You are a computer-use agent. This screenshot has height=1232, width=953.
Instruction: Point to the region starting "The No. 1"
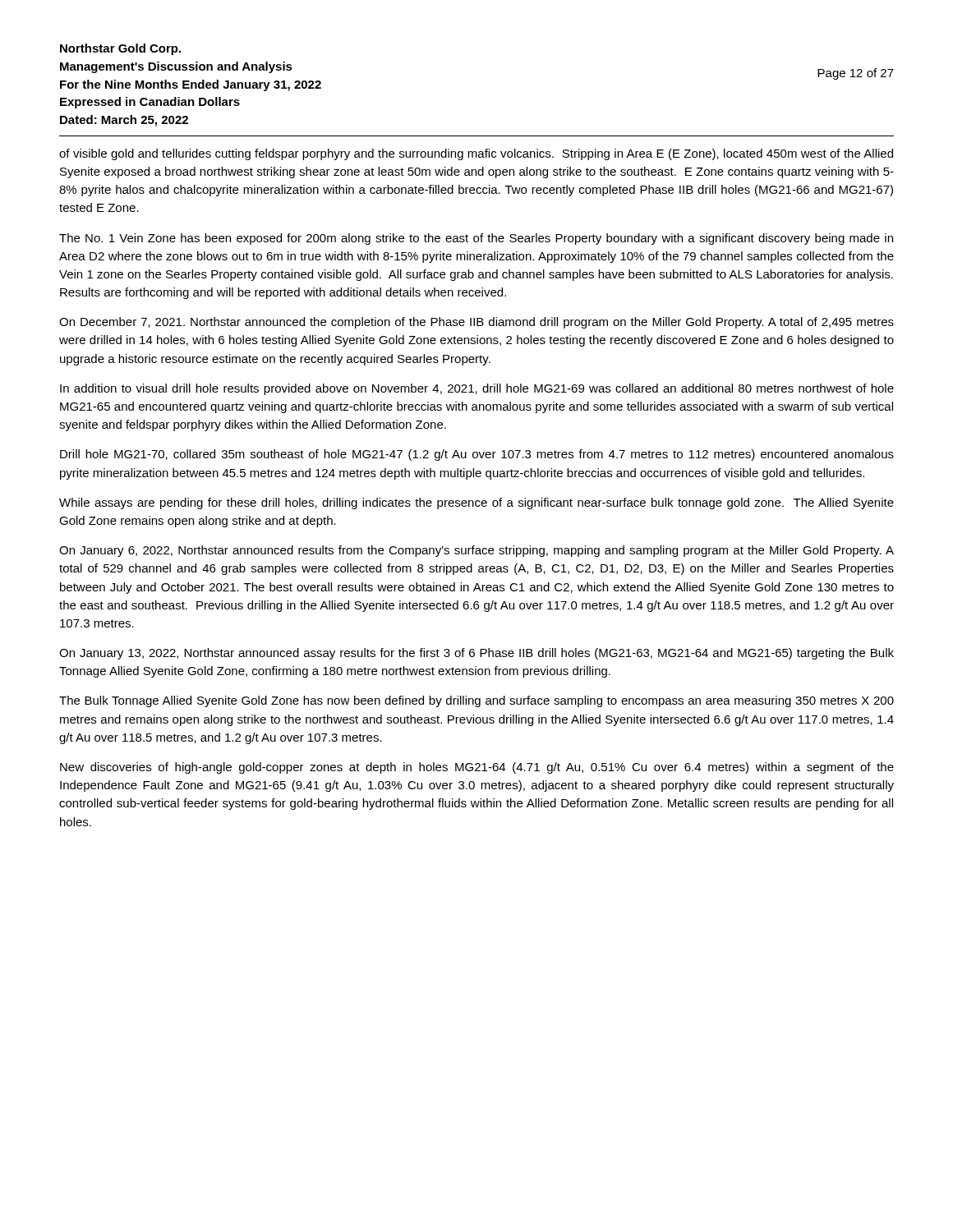point(476,265)
